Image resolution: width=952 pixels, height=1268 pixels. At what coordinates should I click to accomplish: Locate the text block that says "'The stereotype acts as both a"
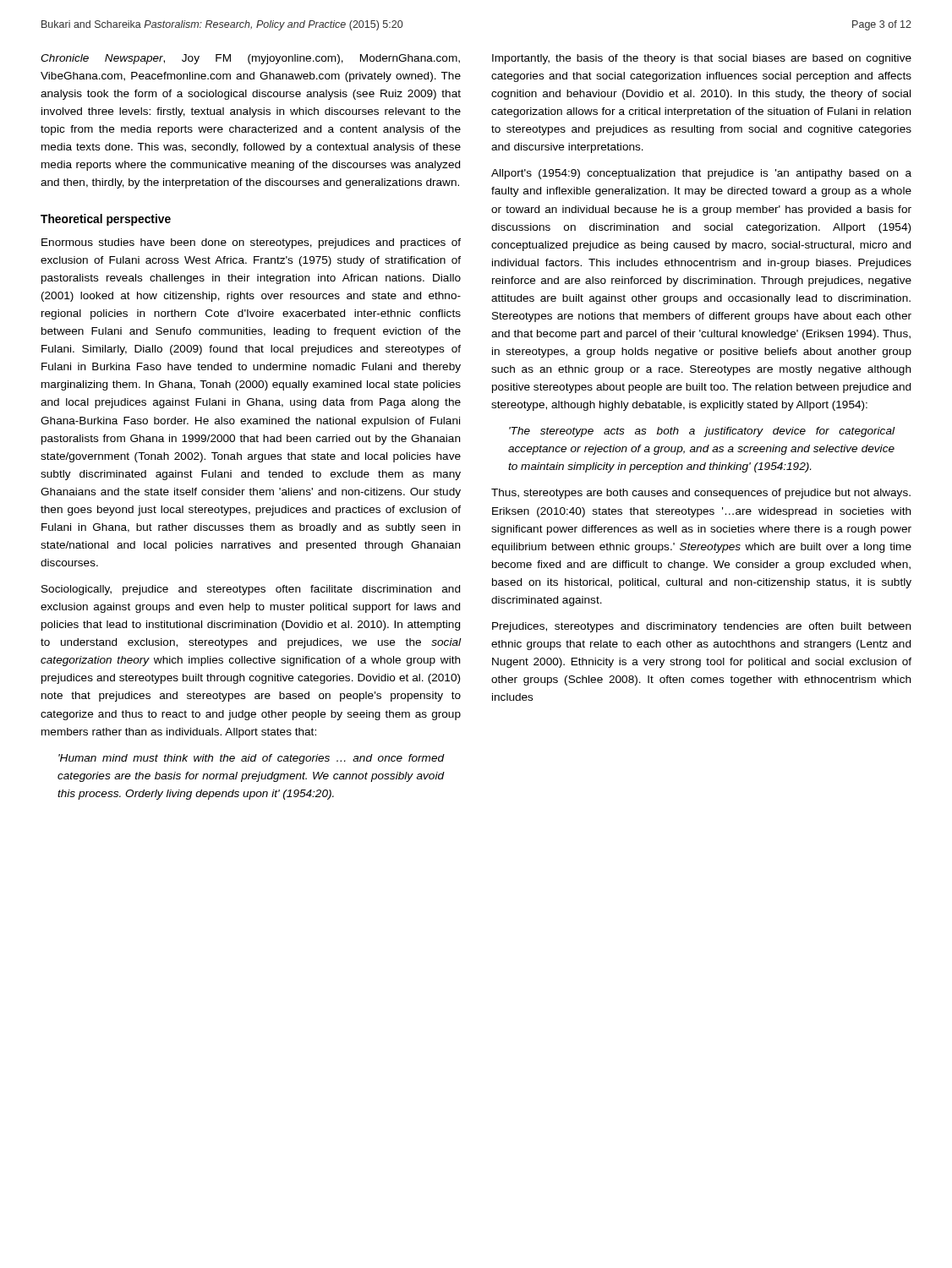pos(701,449)
